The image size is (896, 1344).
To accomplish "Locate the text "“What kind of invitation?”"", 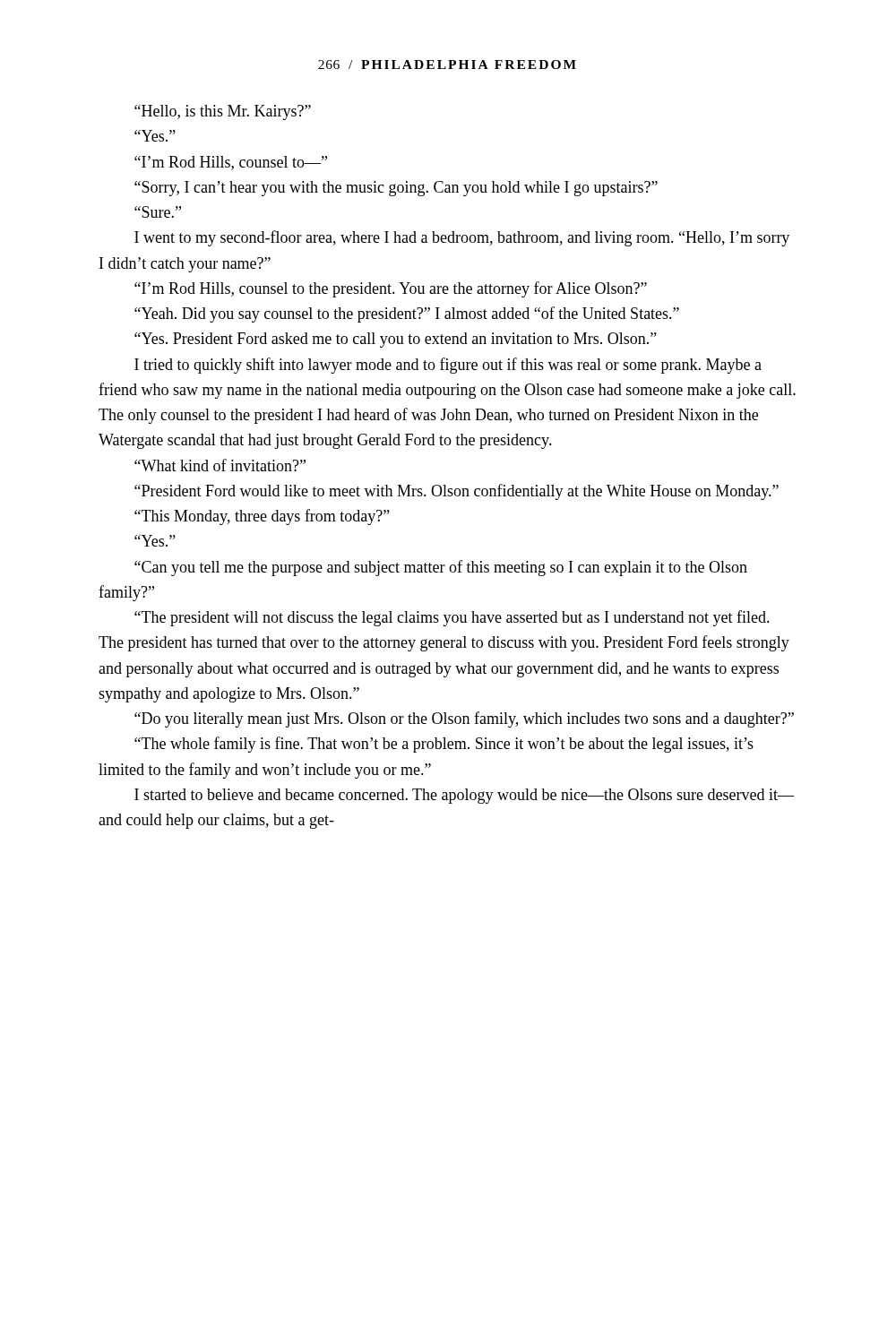I will tap(220, 465).
